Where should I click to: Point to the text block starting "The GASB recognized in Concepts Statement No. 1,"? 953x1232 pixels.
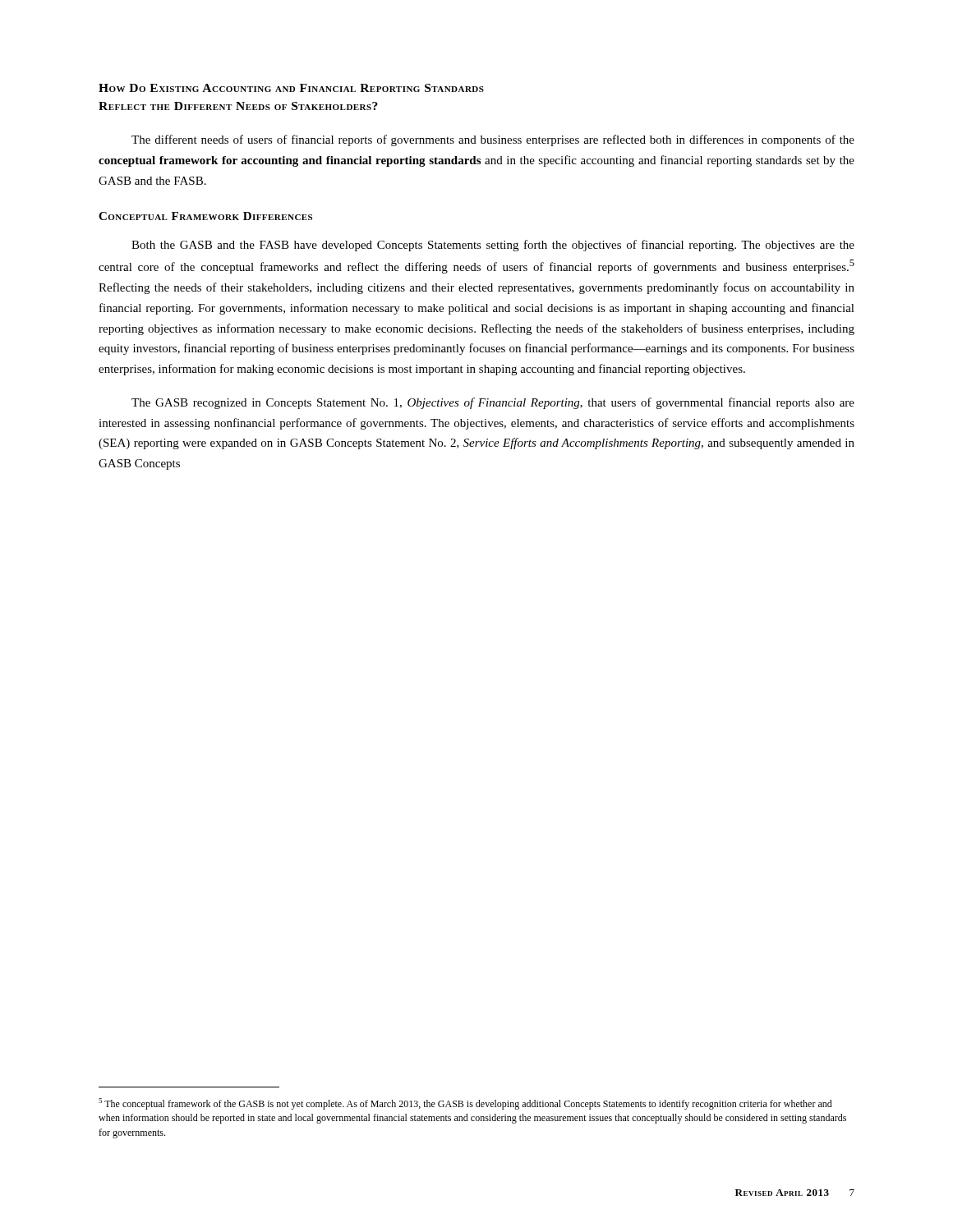point(476,433)
